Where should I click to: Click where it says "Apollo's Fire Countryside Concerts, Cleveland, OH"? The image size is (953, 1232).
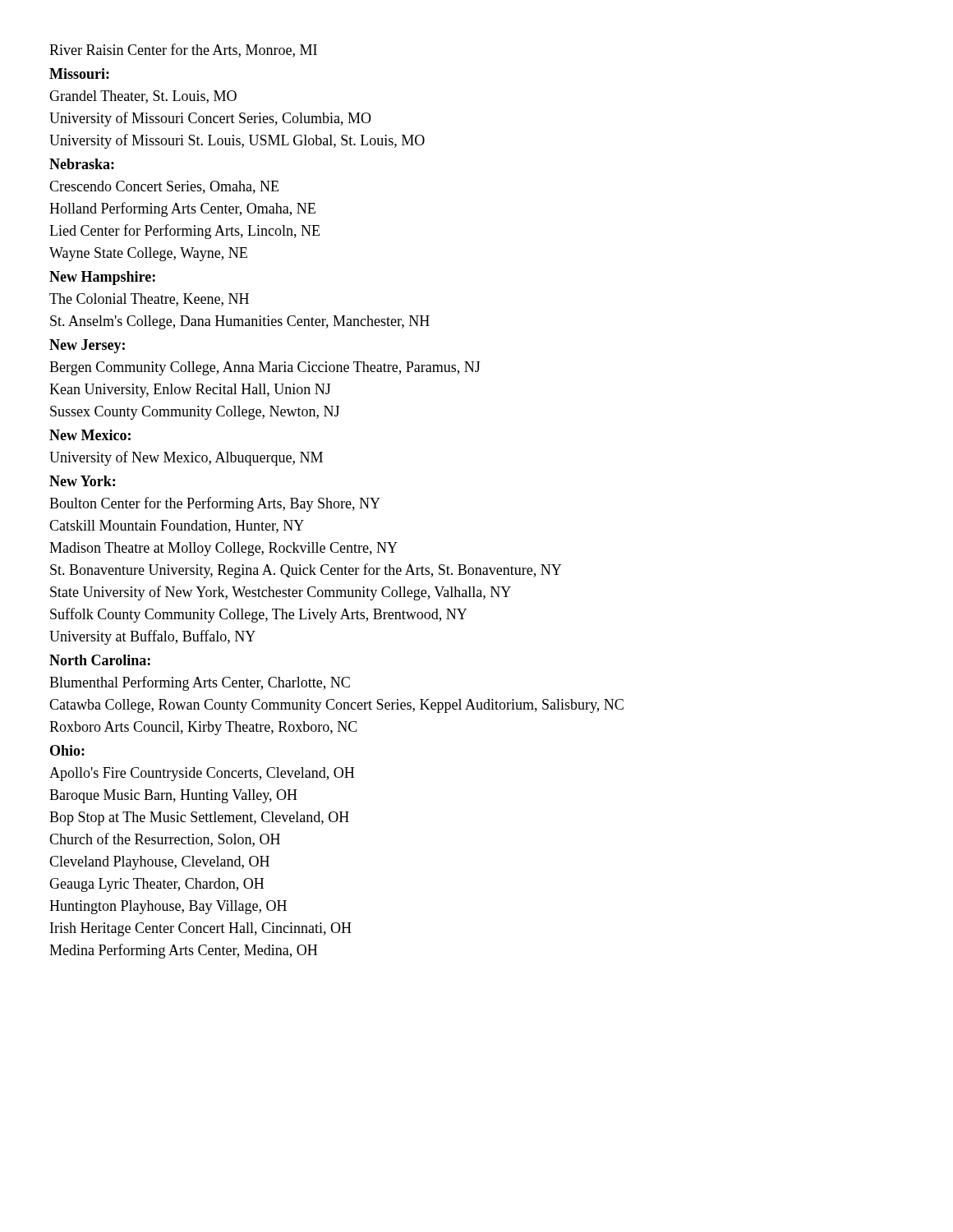click(x=202, y=773)
